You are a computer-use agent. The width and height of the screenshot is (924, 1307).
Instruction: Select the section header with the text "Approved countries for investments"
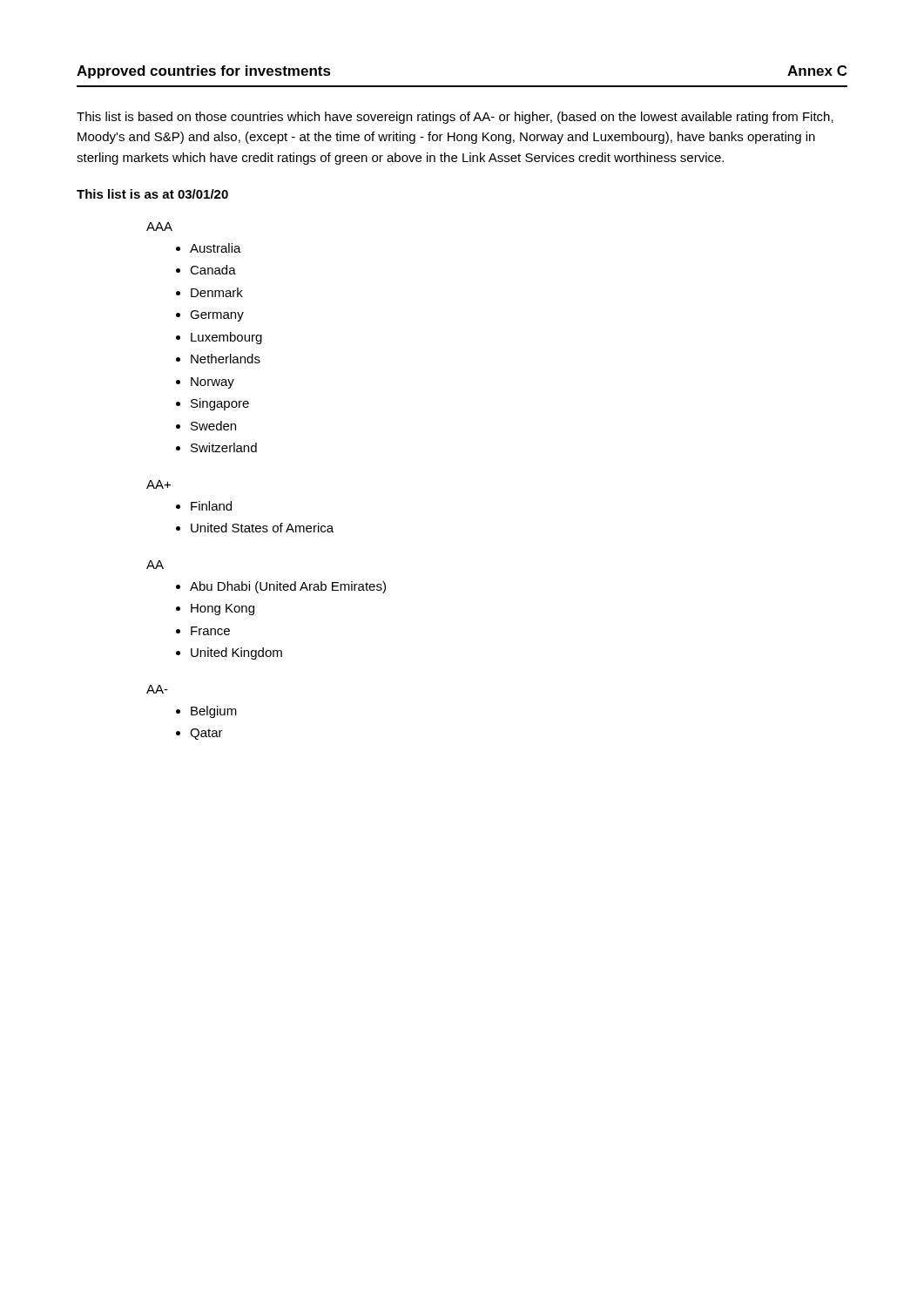(x=204, y=71)
